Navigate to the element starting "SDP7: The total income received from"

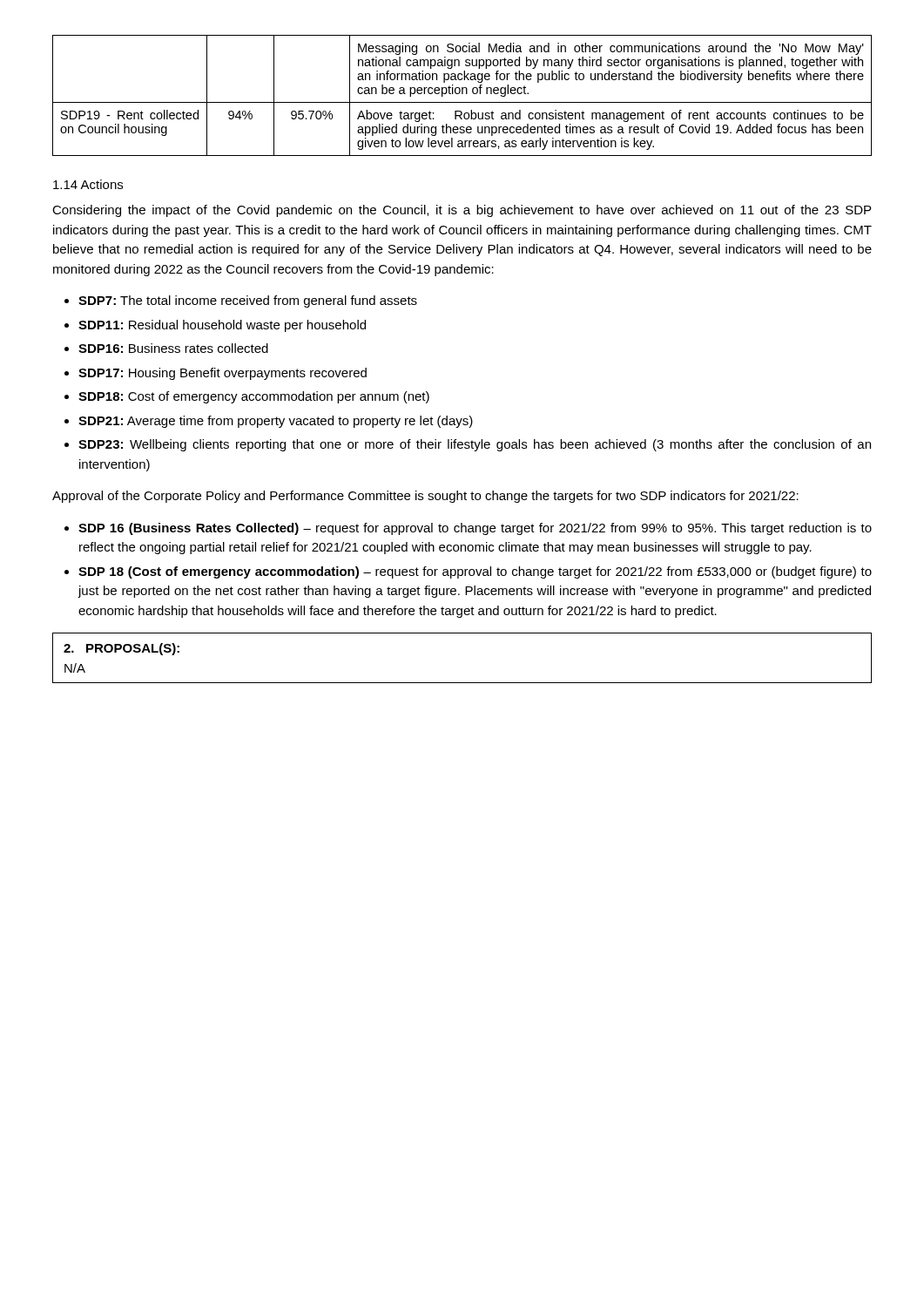pos(248,300)
